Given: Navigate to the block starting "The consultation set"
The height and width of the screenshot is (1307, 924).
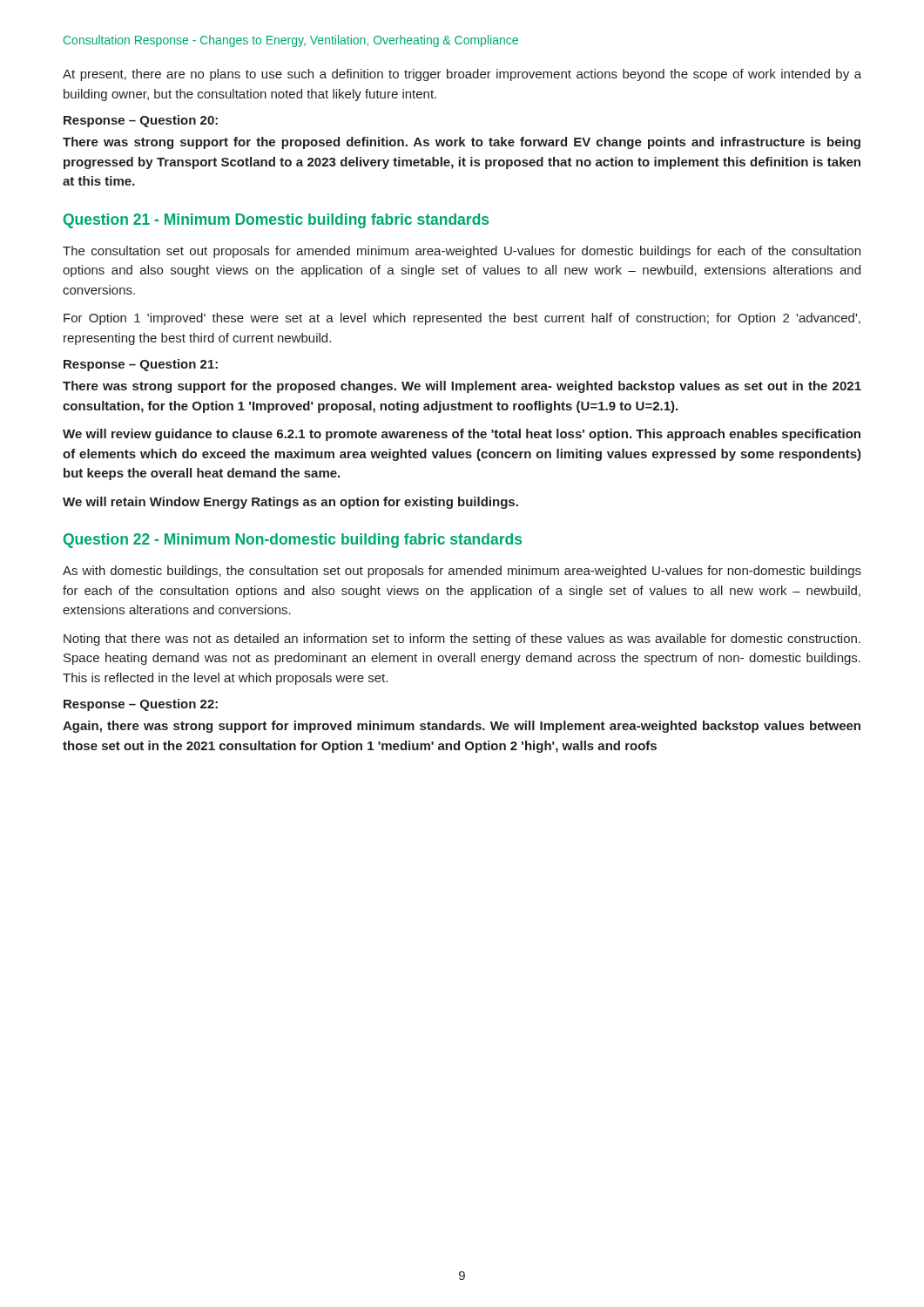Looking at the screenshot, I should point(462,270).
